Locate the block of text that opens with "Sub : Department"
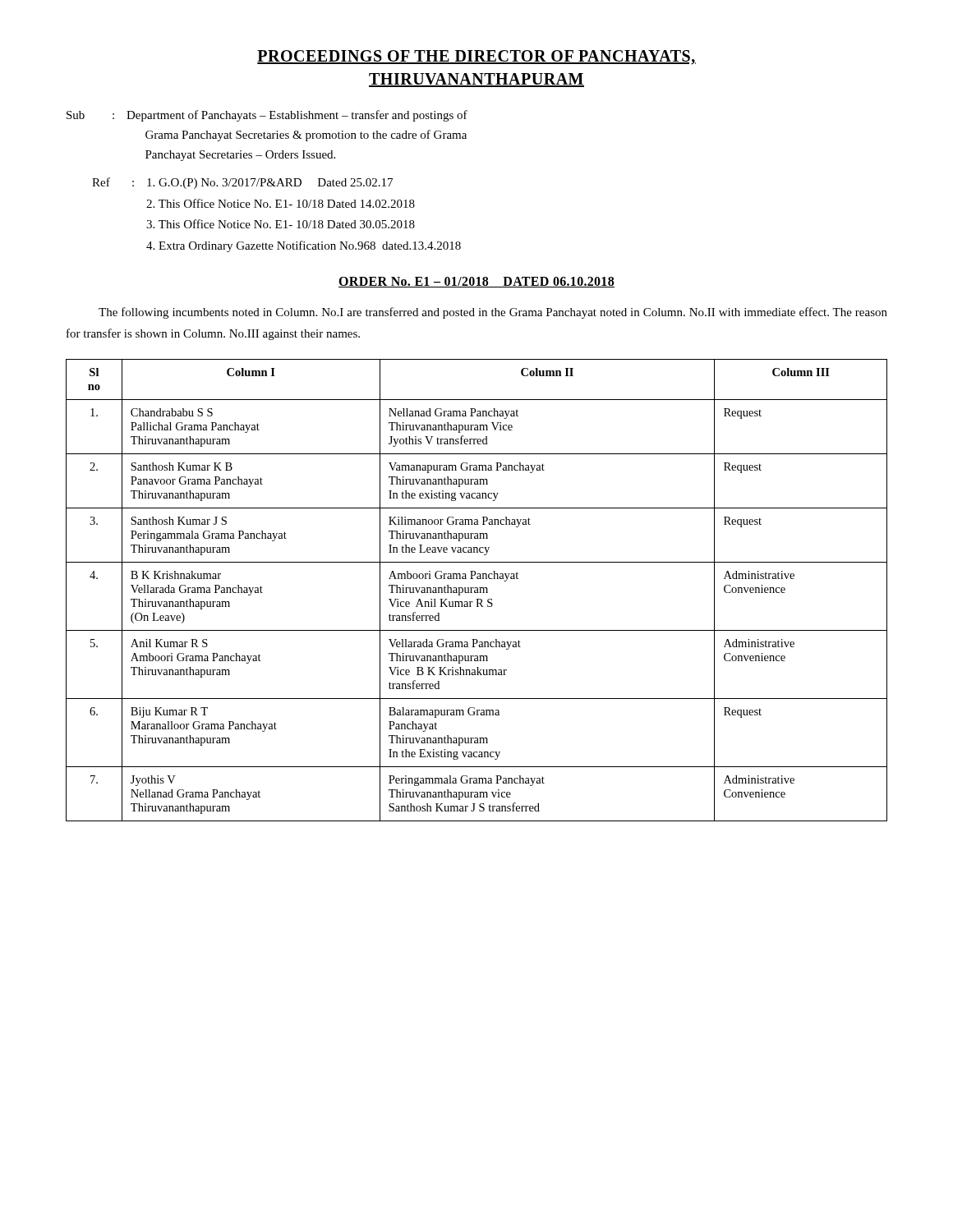 pos(476,135)
